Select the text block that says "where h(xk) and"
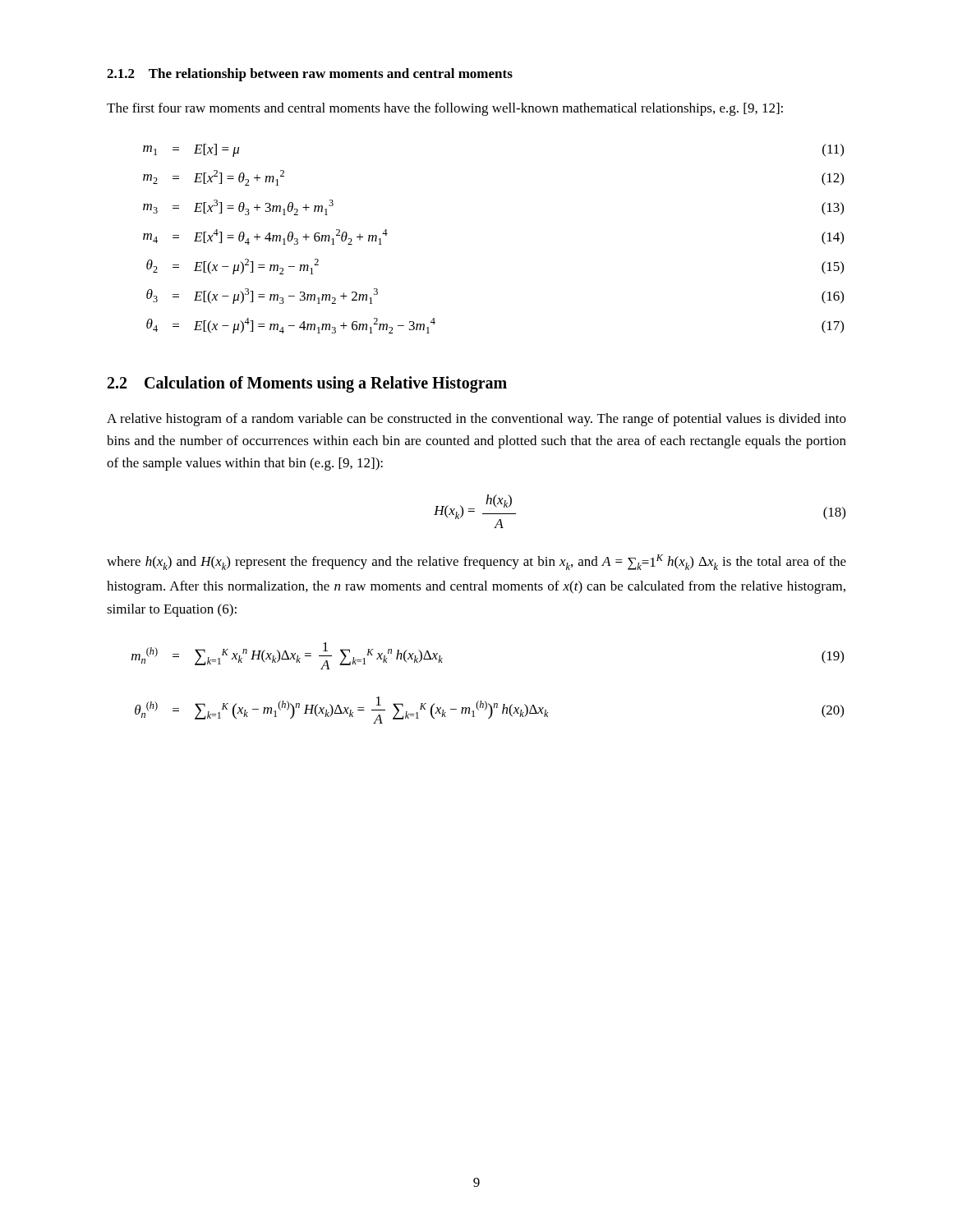This screenshot has width=953, height=1232. (476, 583)
